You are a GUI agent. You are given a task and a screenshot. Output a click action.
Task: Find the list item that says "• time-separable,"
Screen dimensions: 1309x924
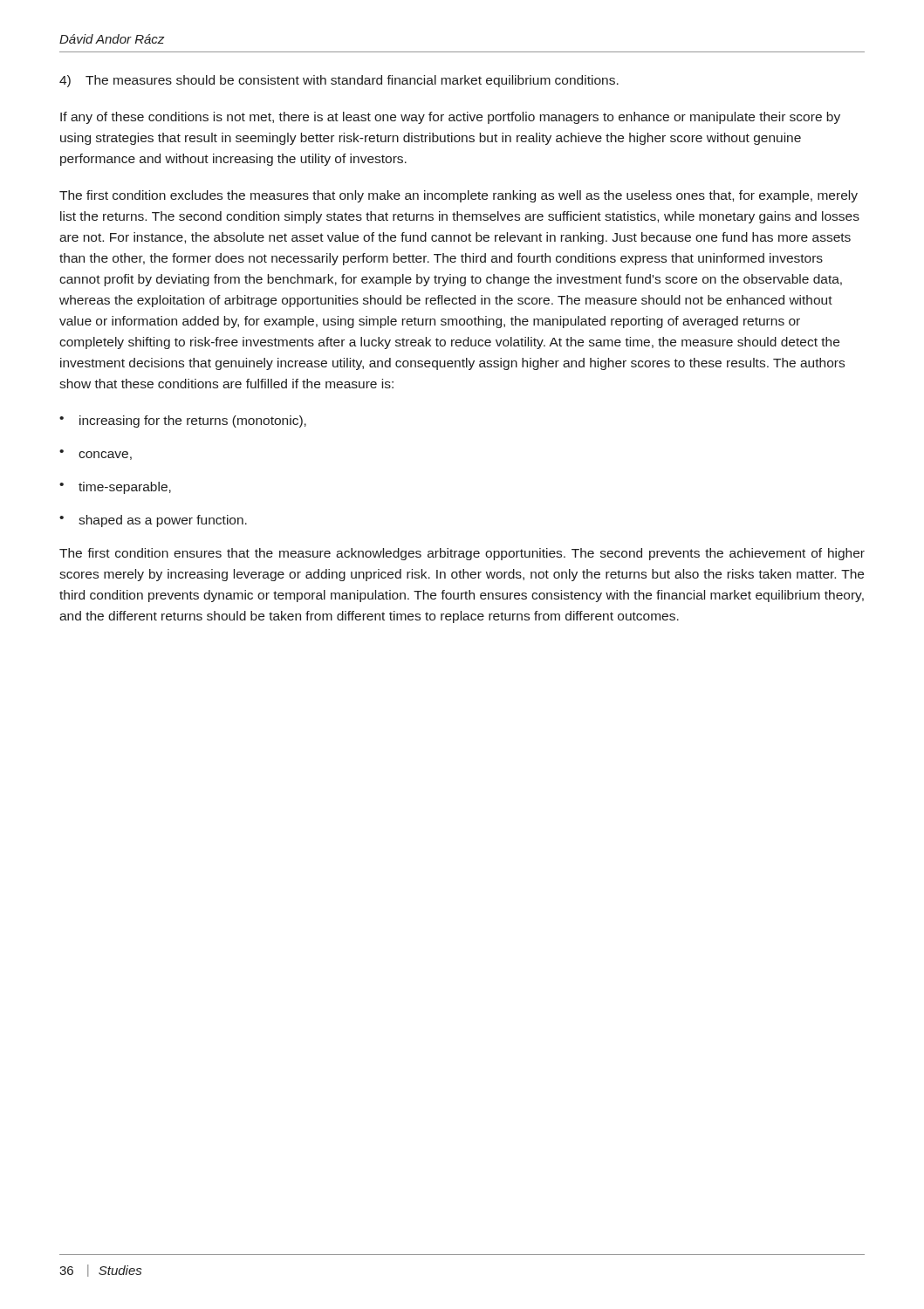[x=116, y=487]
